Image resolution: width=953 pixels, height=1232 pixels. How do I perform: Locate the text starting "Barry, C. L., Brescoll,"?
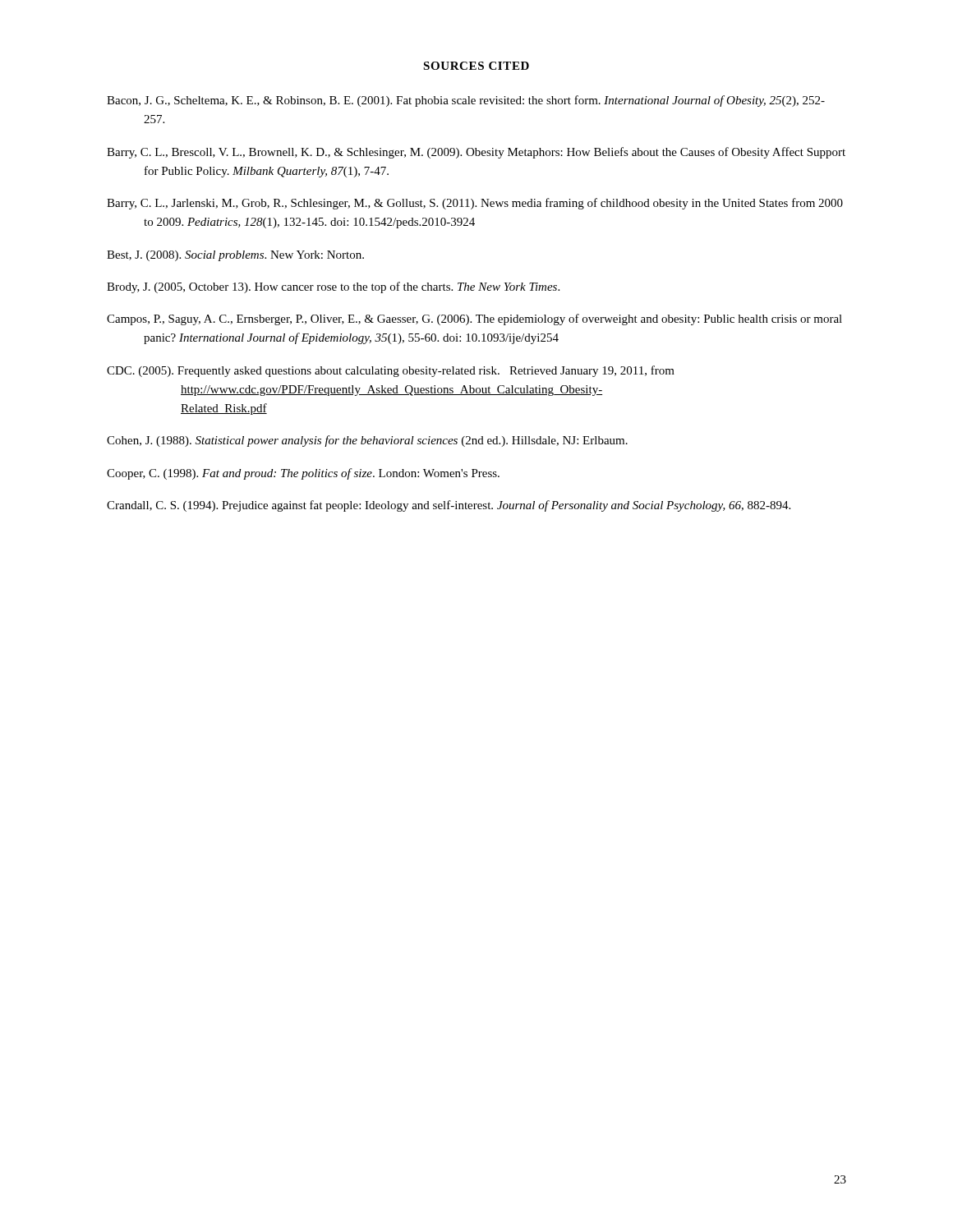click(476, 162)
